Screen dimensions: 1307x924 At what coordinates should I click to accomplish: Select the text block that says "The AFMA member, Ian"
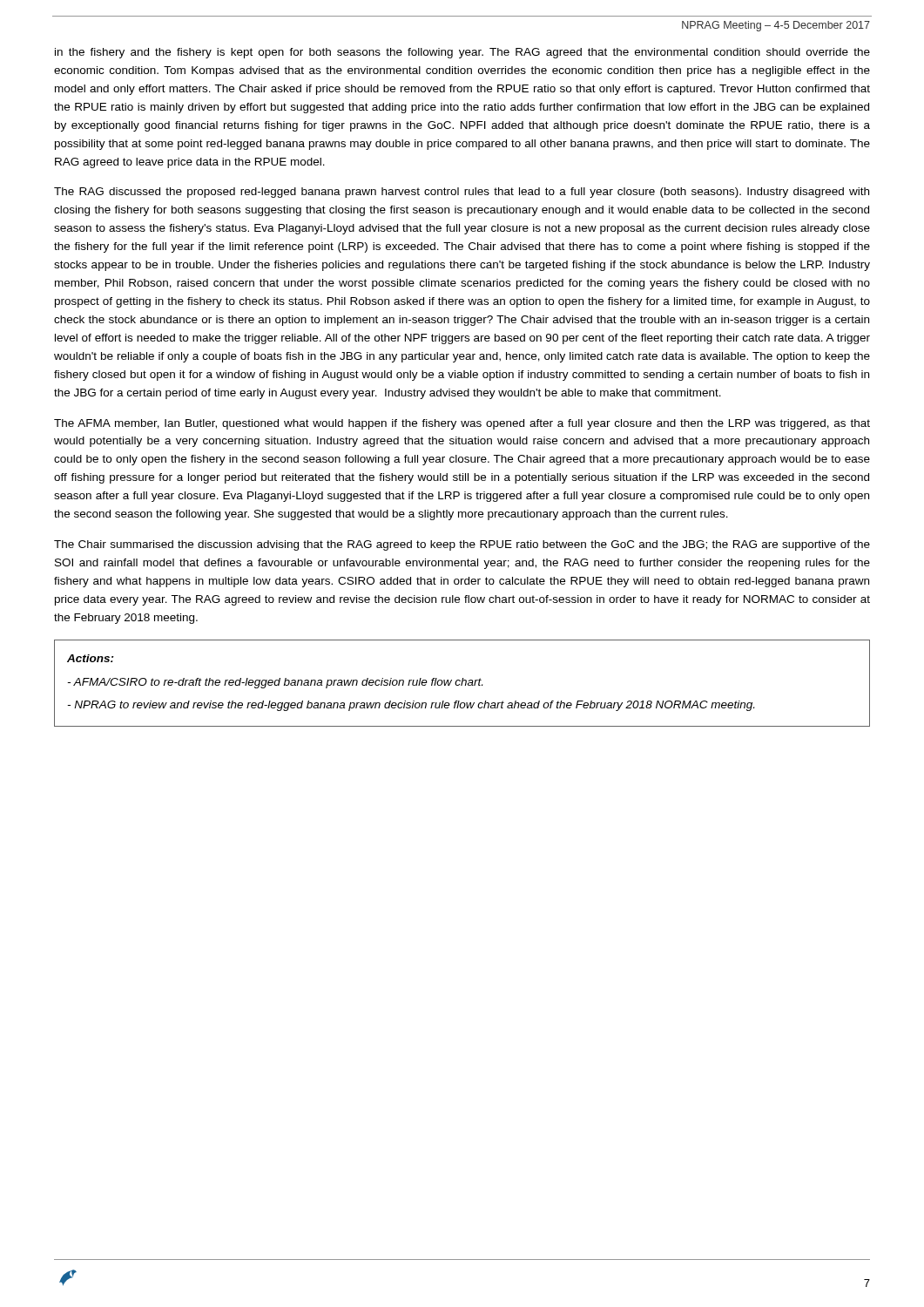point(462,468)
